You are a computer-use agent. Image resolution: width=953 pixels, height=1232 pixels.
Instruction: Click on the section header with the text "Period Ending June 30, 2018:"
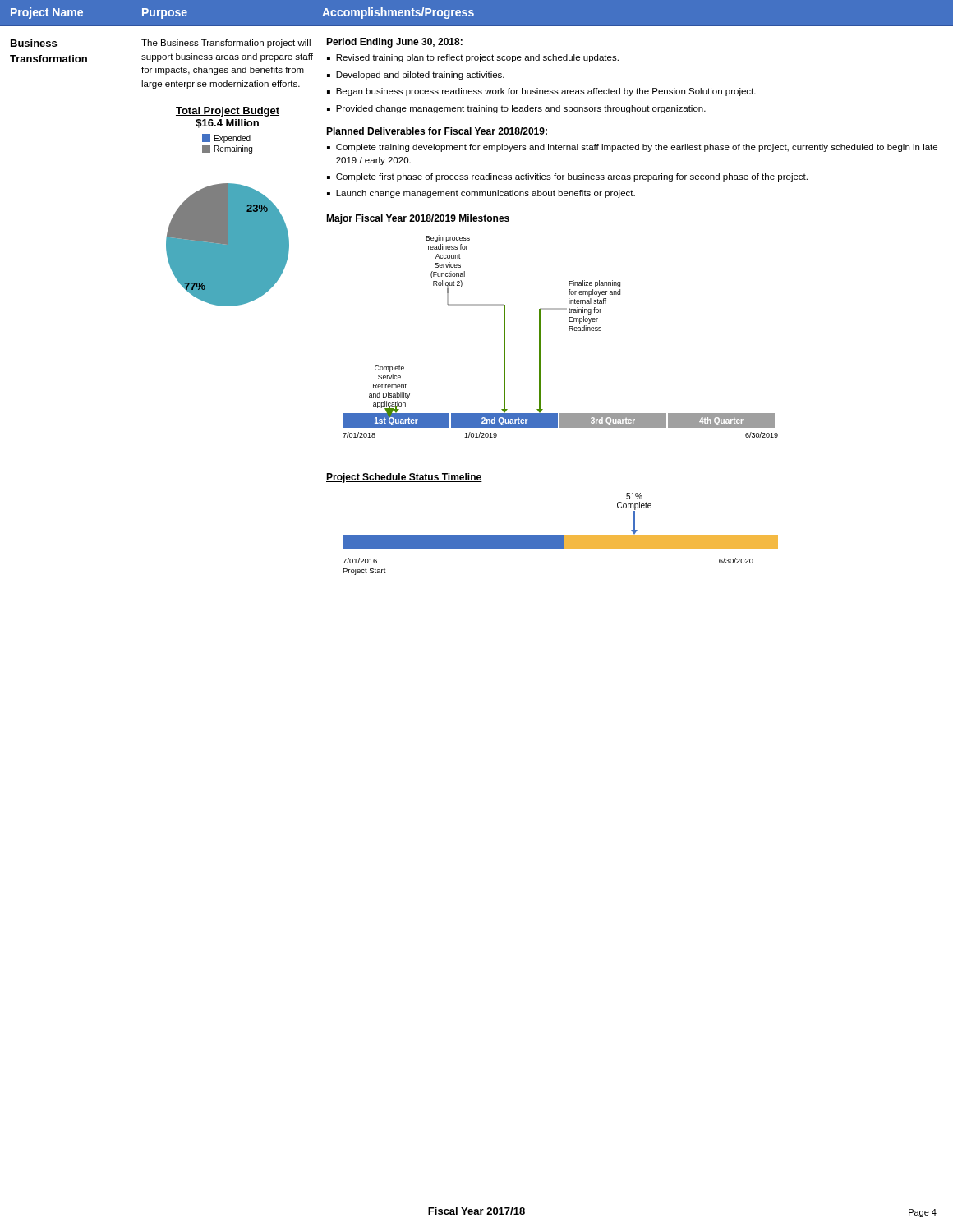[395, 42]
